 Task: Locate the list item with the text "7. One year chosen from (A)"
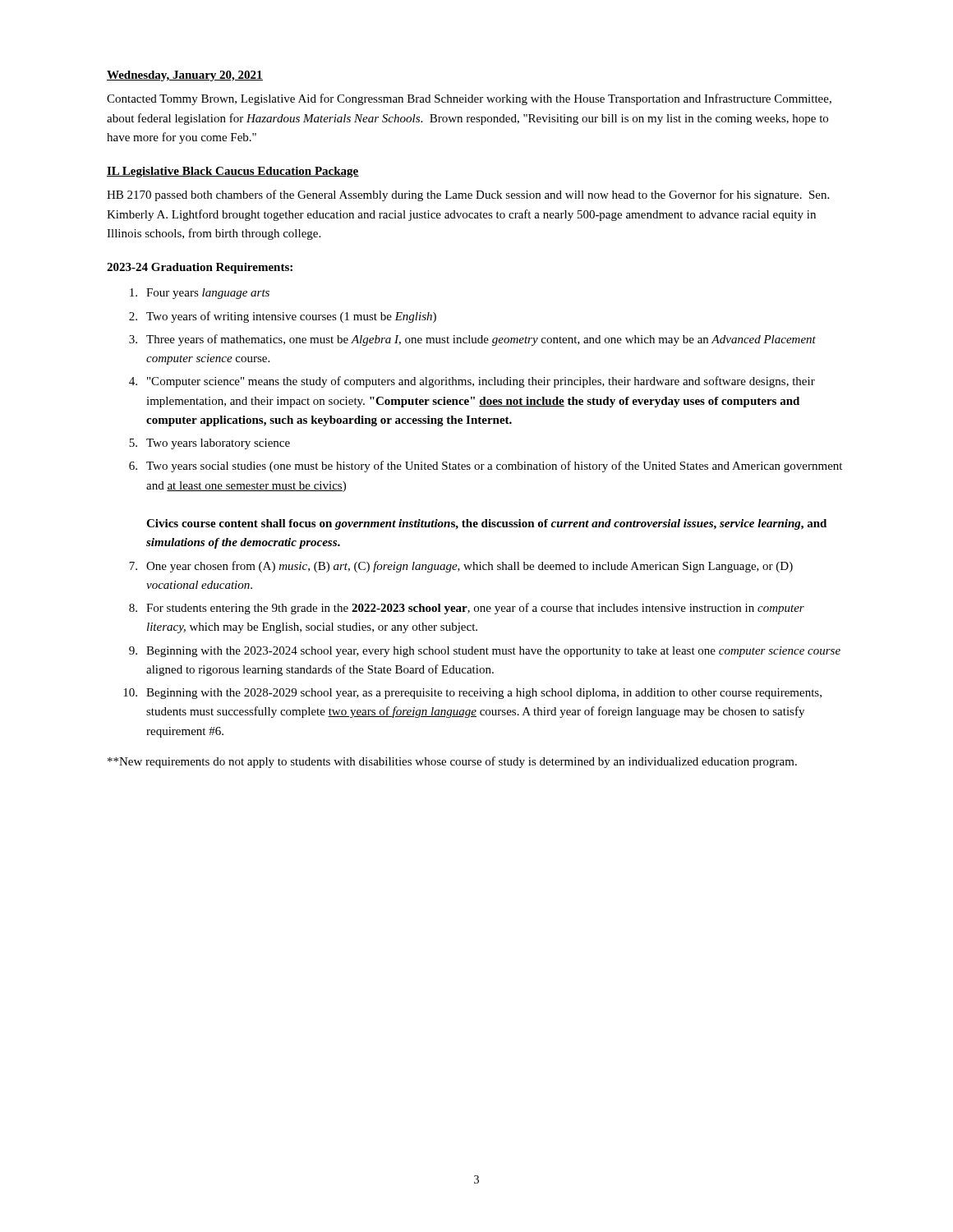[476, 576]
